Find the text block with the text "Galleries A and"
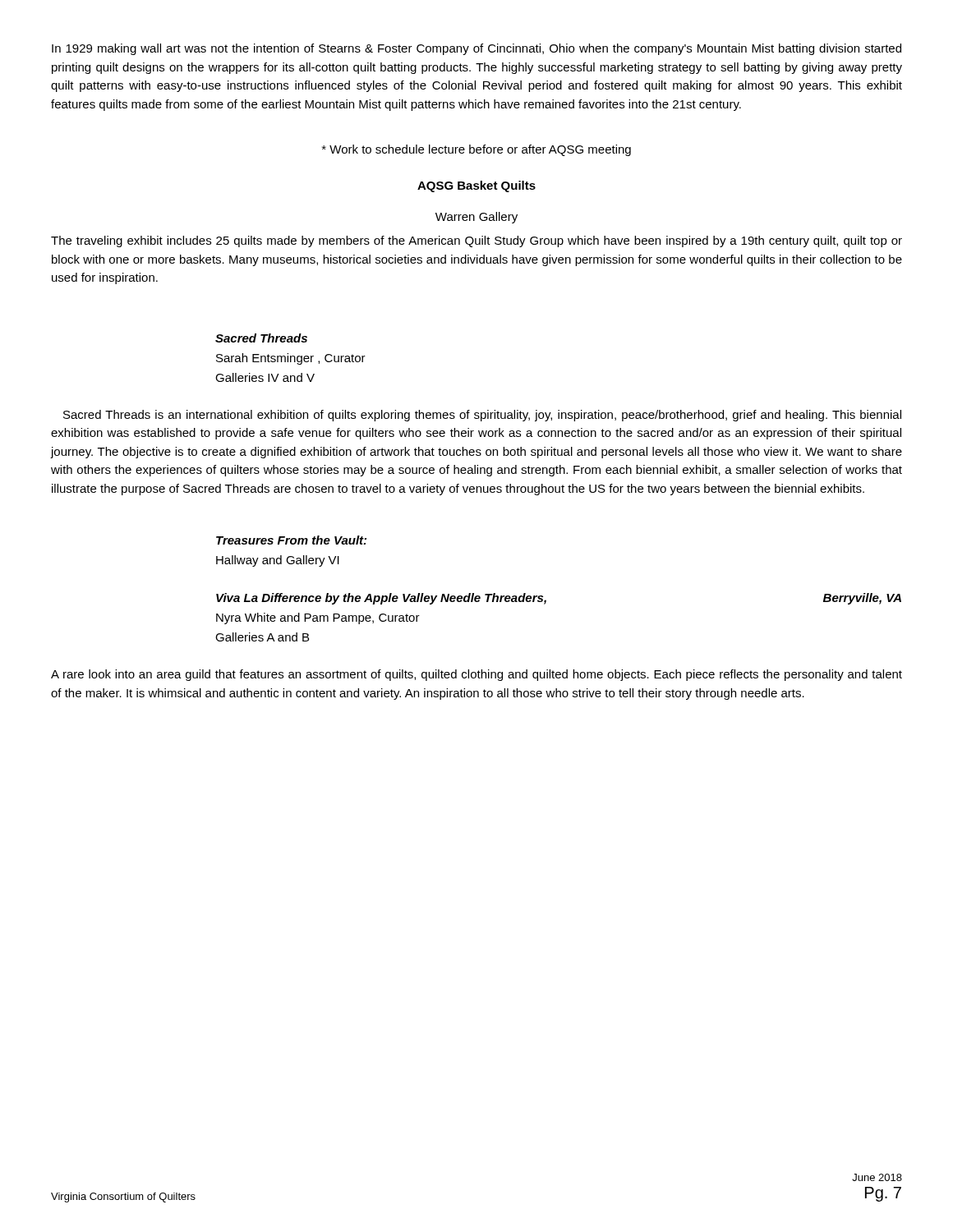The width and height of the screenshot is (953, 1232). click(263, 637)
